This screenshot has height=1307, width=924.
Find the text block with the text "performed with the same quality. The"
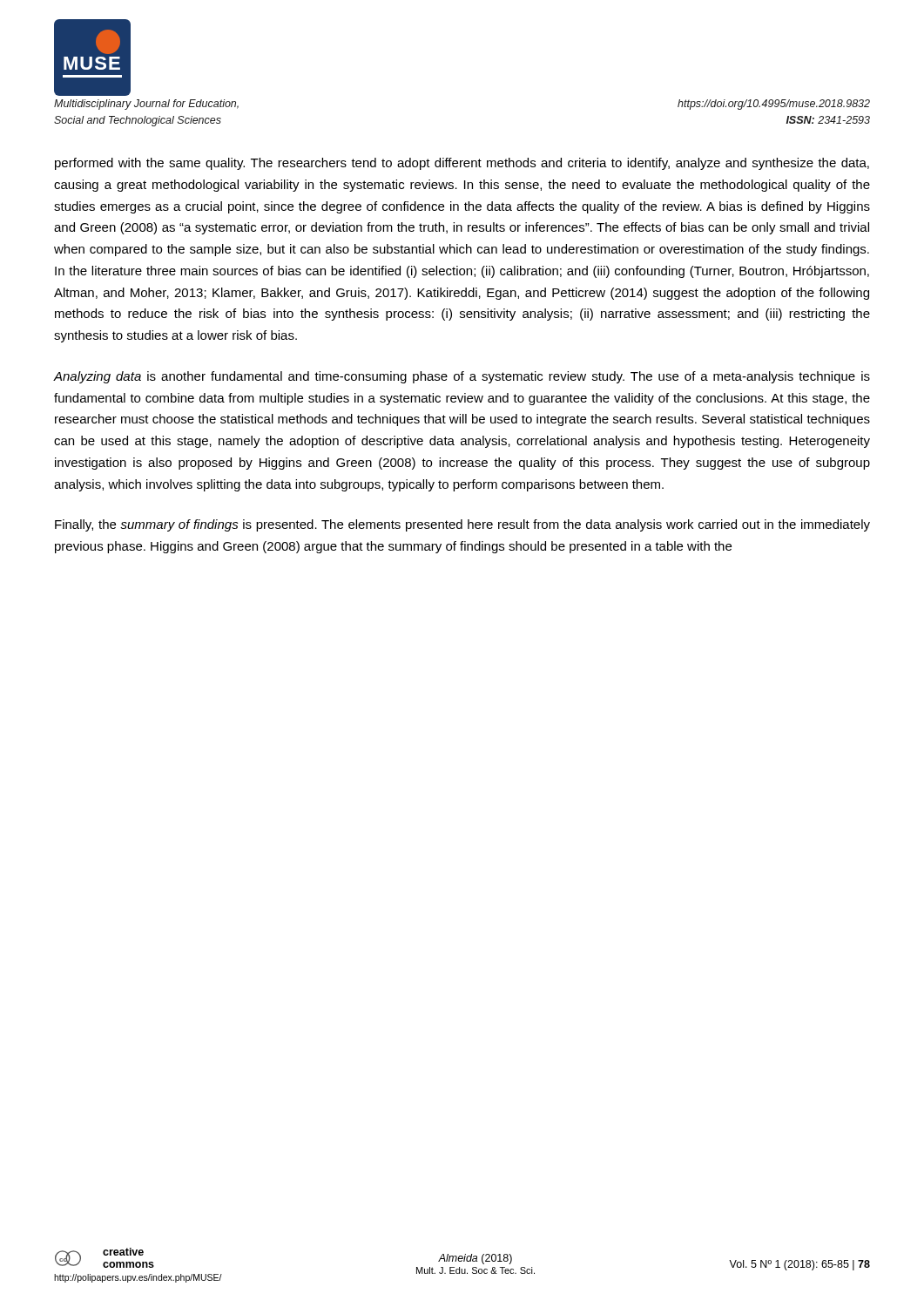click(x=462, y=250)
